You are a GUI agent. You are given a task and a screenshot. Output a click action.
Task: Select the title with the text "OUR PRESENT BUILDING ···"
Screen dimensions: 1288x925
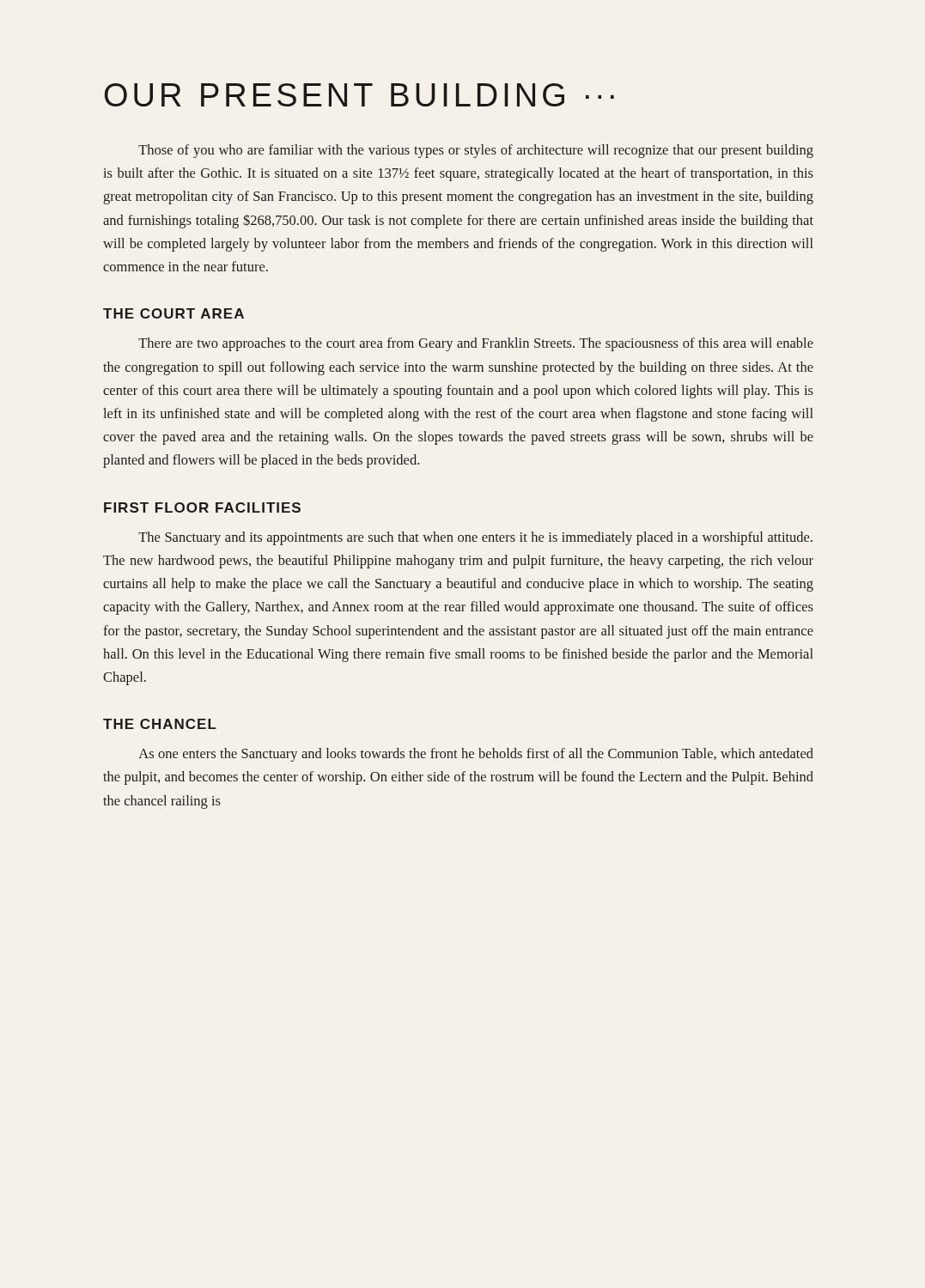point(362,96)
